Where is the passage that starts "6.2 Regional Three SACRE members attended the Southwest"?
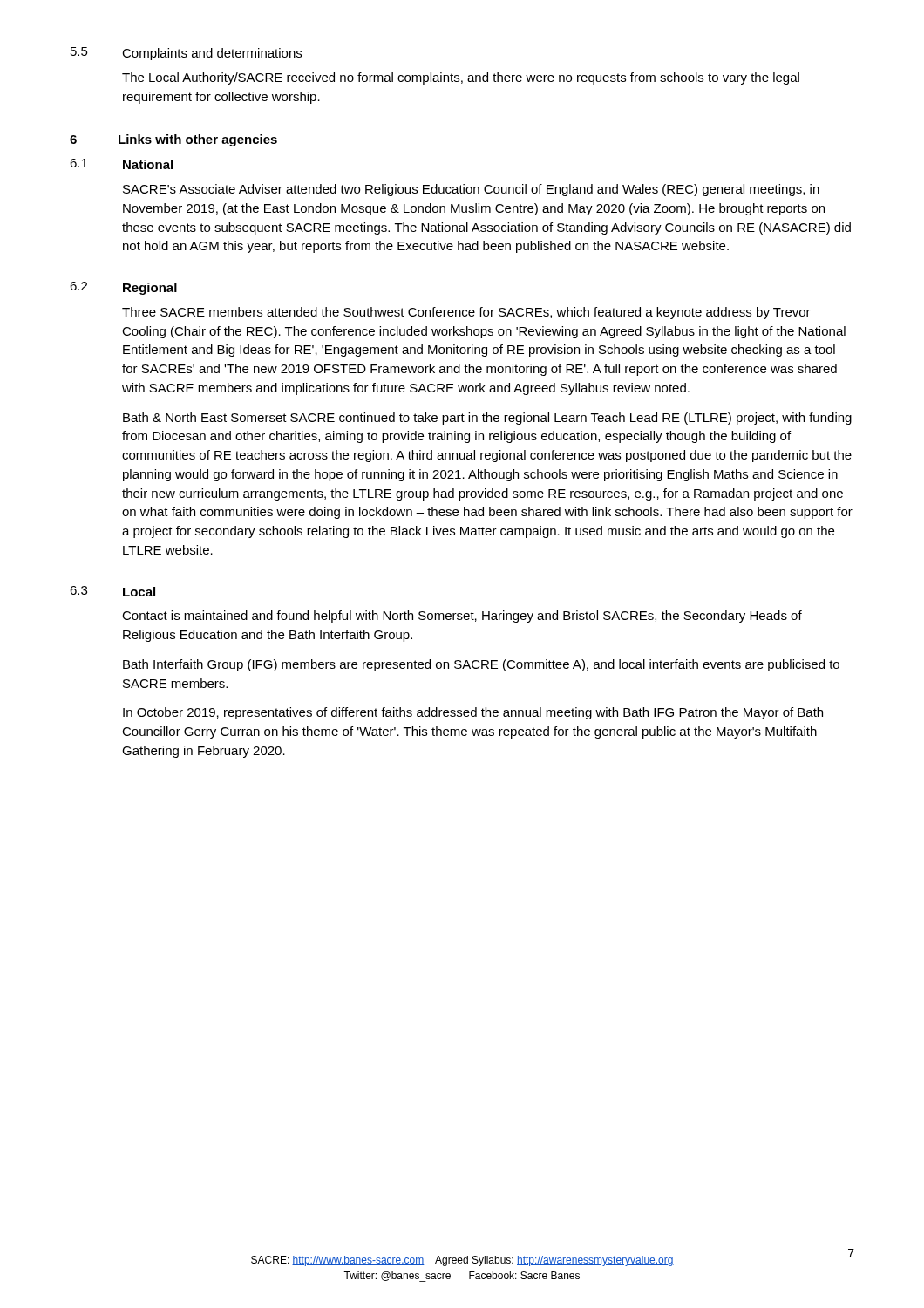Viewport: 924px width, 1308px height. coord(462,424)
